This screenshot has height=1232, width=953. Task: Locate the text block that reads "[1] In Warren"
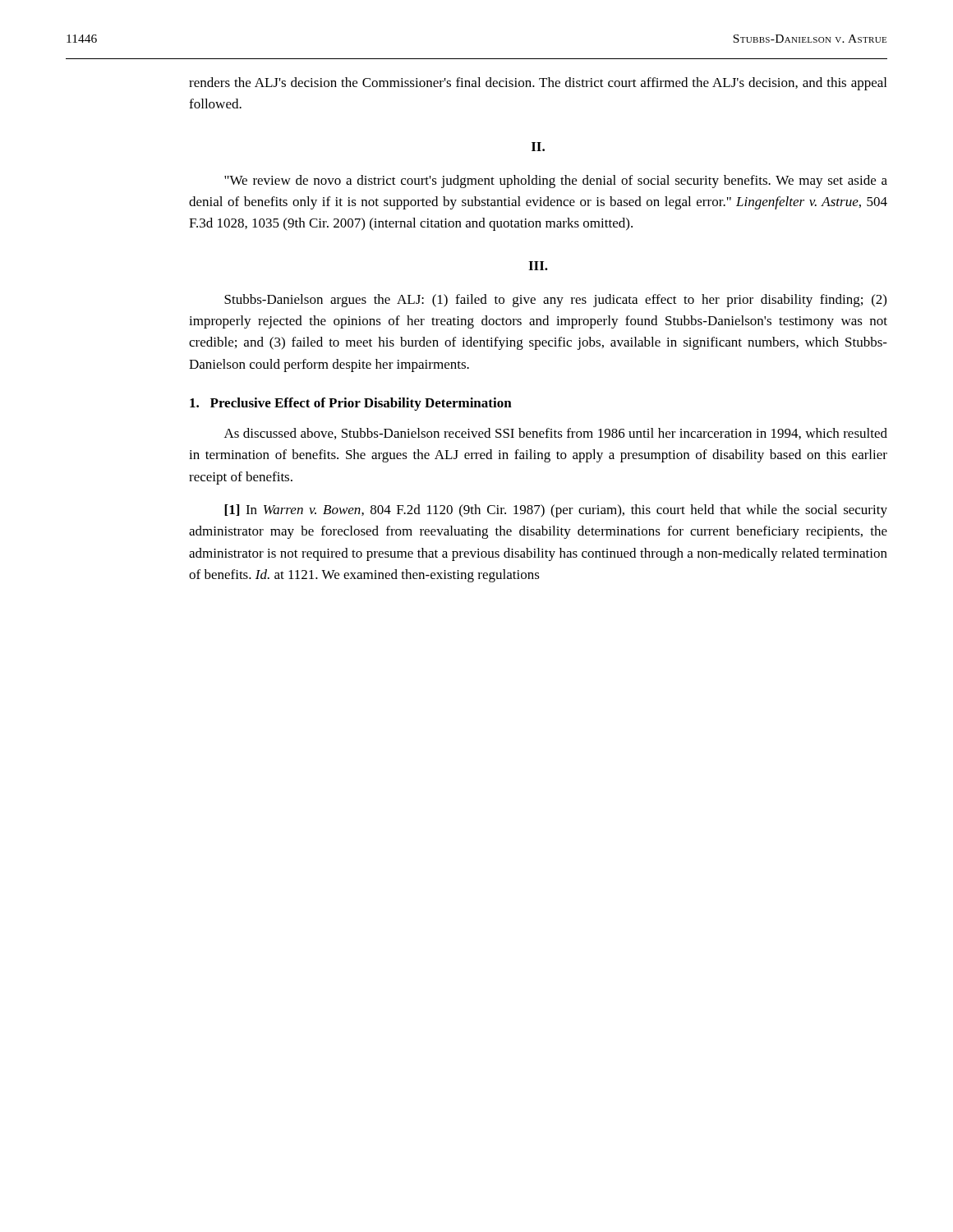(x=538, y=543)
